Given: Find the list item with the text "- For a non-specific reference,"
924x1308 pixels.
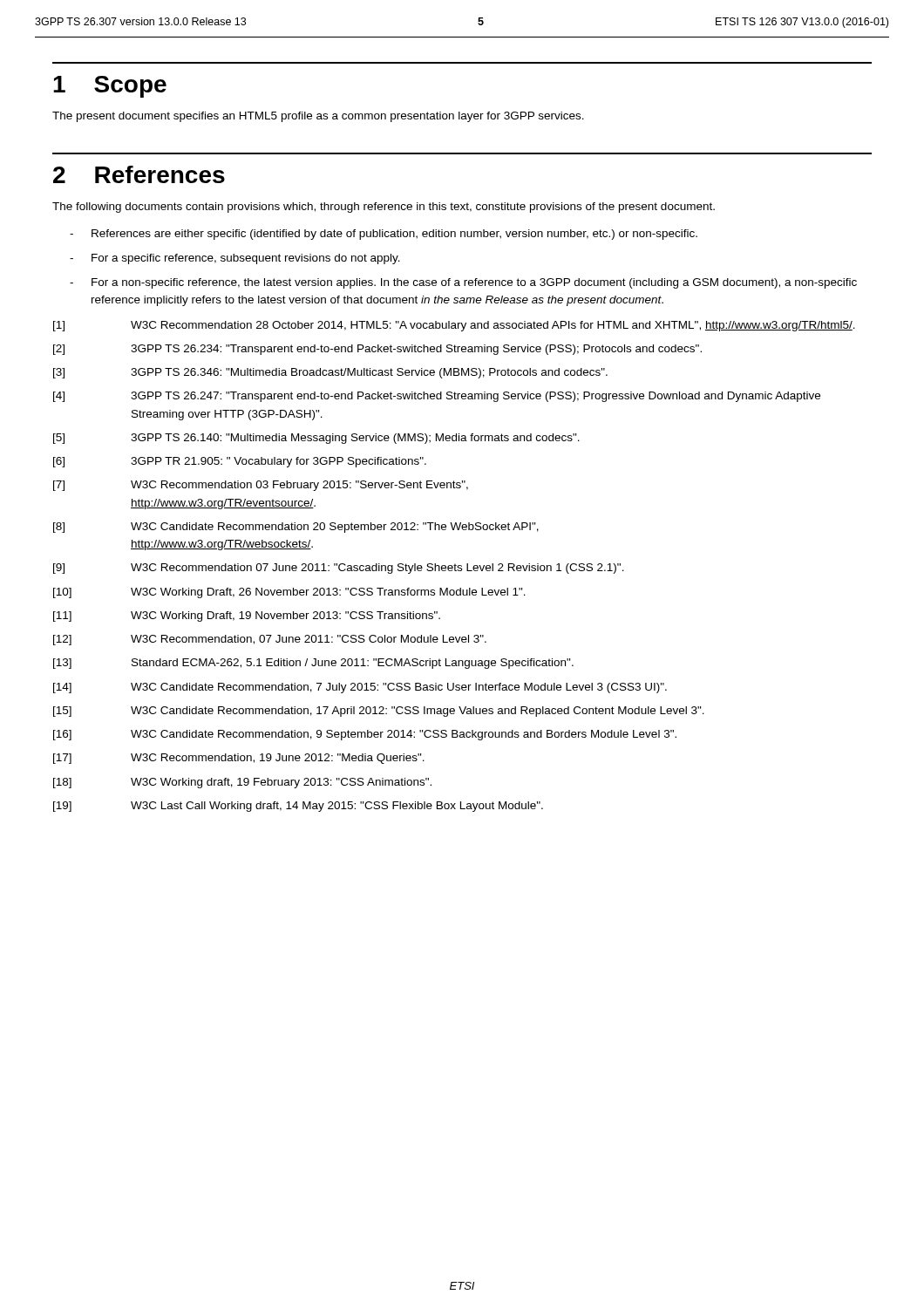Looking at the screenshot, I should pyautogui.click(x=471, y=291).
